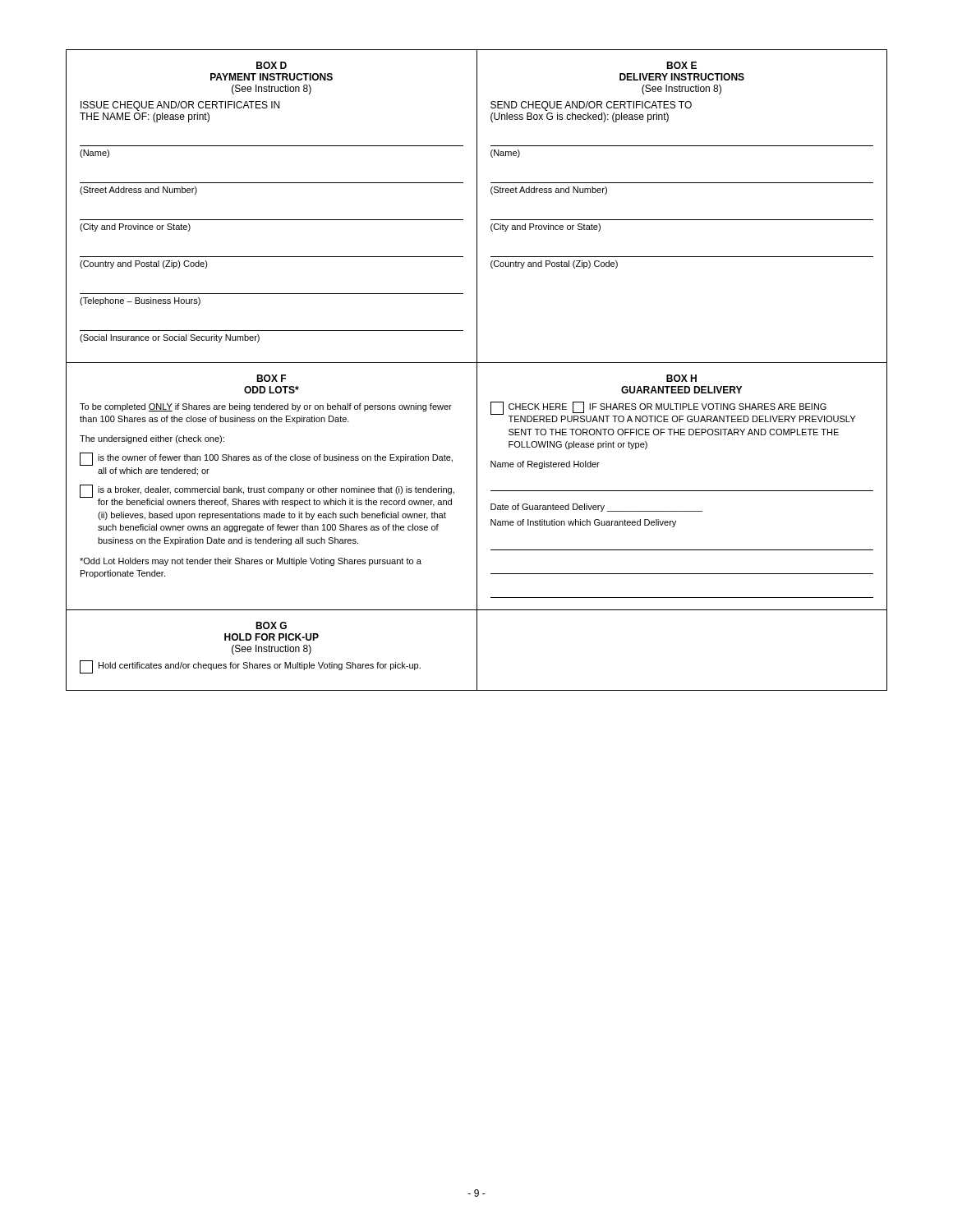Viewport: 953px width, 1232px height.
Task: Click on the table containing "BOX F ODD LOTS*"
Action: pos(476,487)
